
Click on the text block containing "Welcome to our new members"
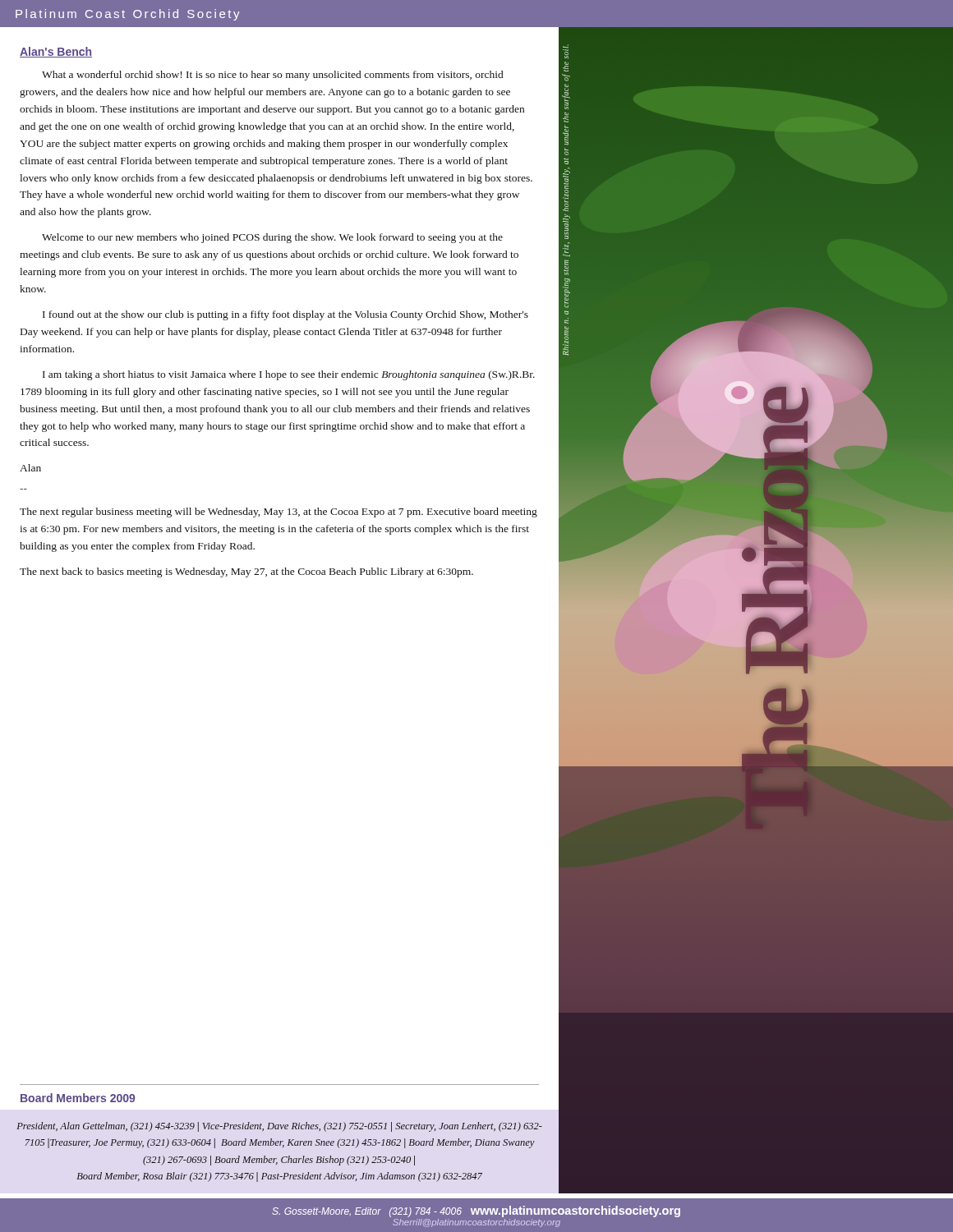click(x=279, y=264)
